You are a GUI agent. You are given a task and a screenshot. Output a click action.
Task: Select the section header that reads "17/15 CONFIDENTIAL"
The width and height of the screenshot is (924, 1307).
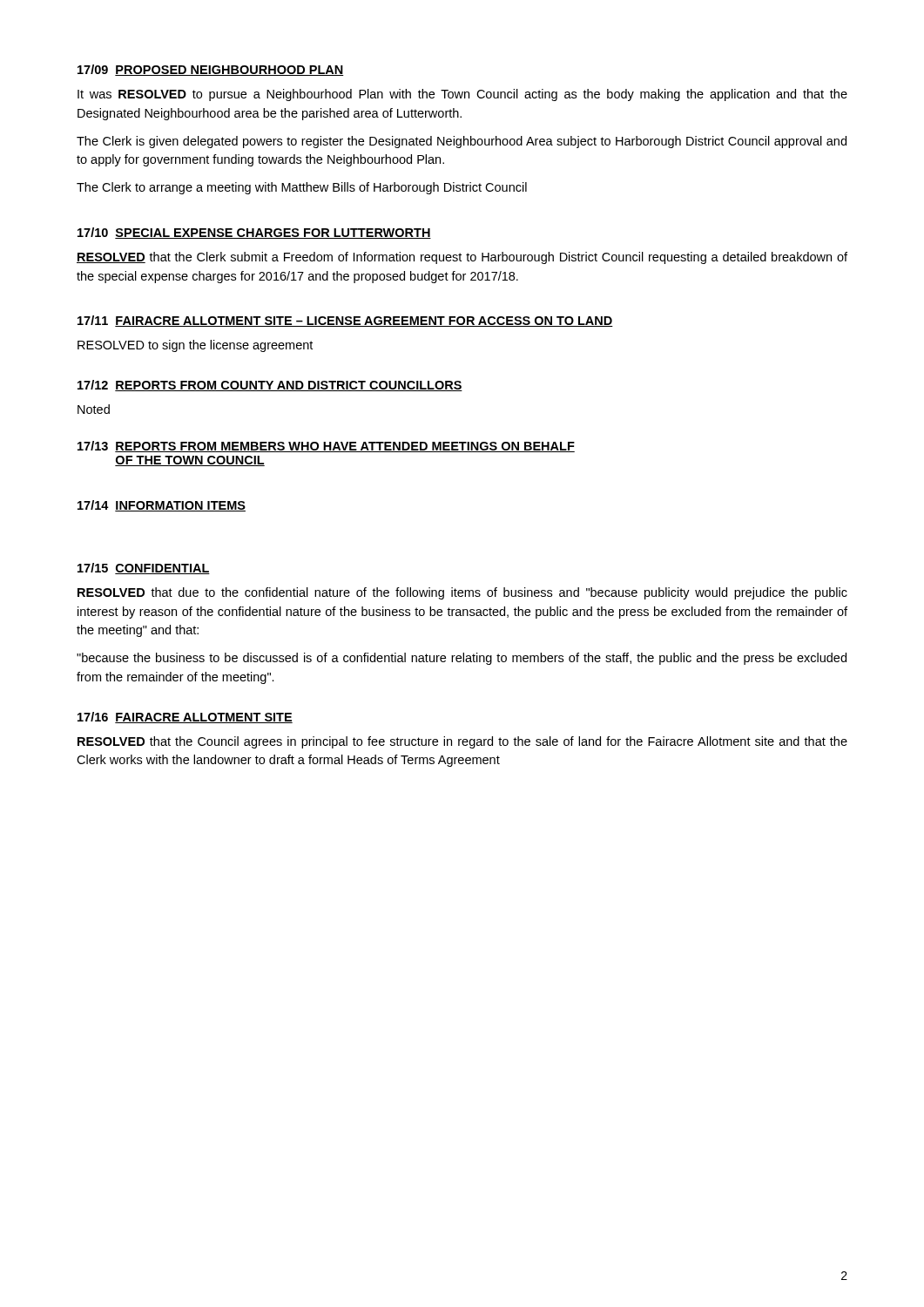point(143,568)
